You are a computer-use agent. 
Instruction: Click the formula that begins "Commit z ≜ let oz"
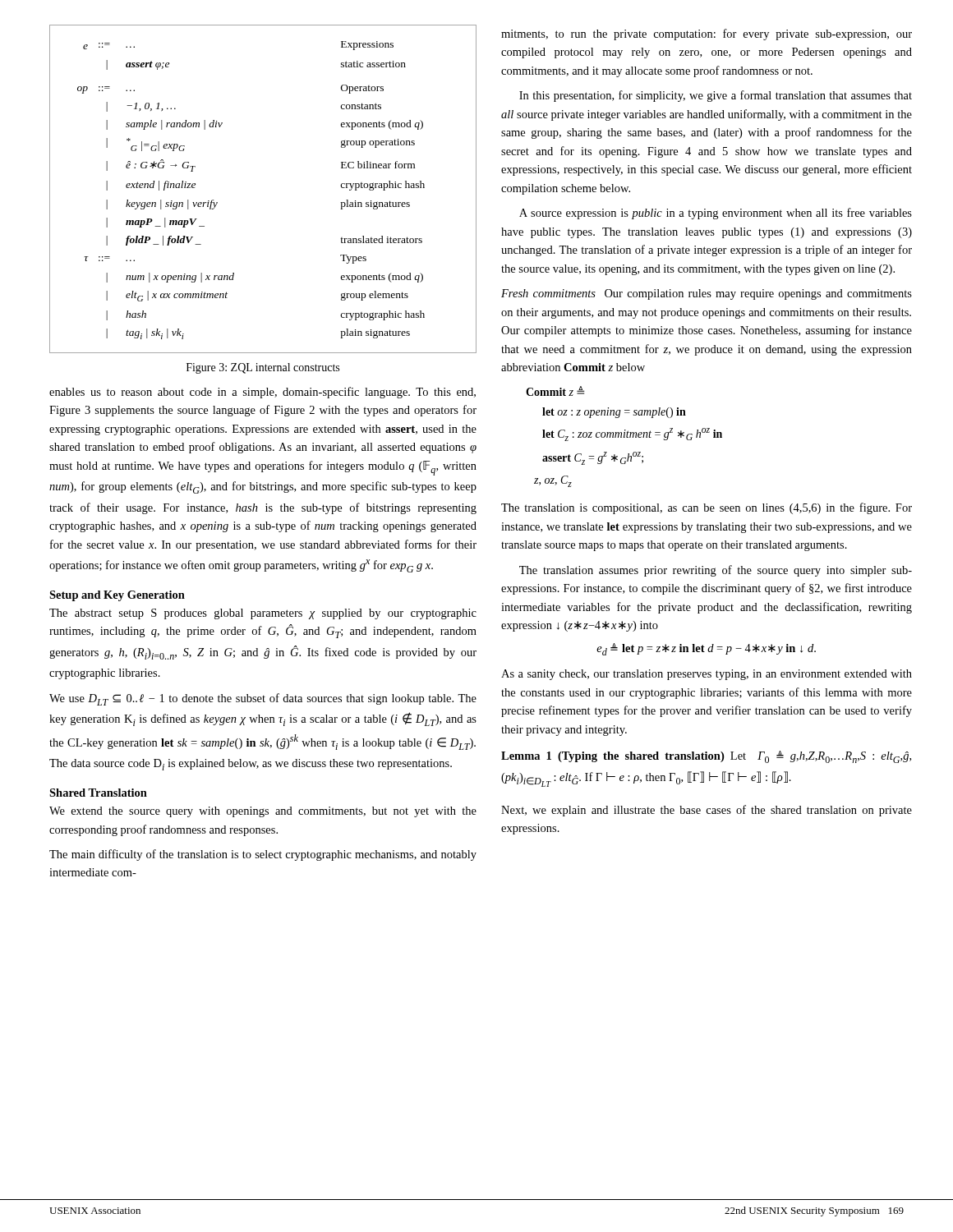click(719, 438)
